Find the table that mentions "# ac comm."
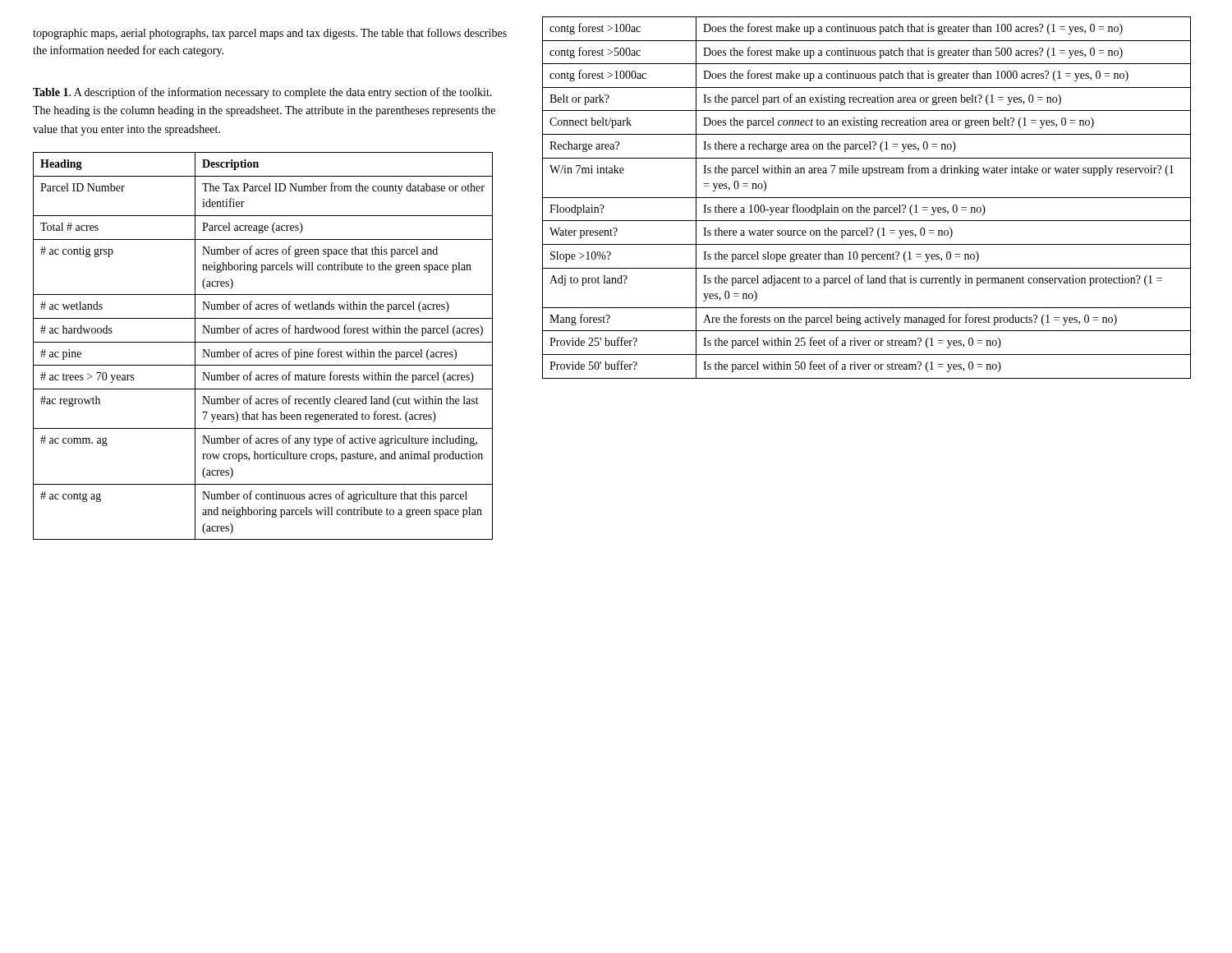Image resolution: width=1232 pixels, height=953 pixels. click(271, 346)
